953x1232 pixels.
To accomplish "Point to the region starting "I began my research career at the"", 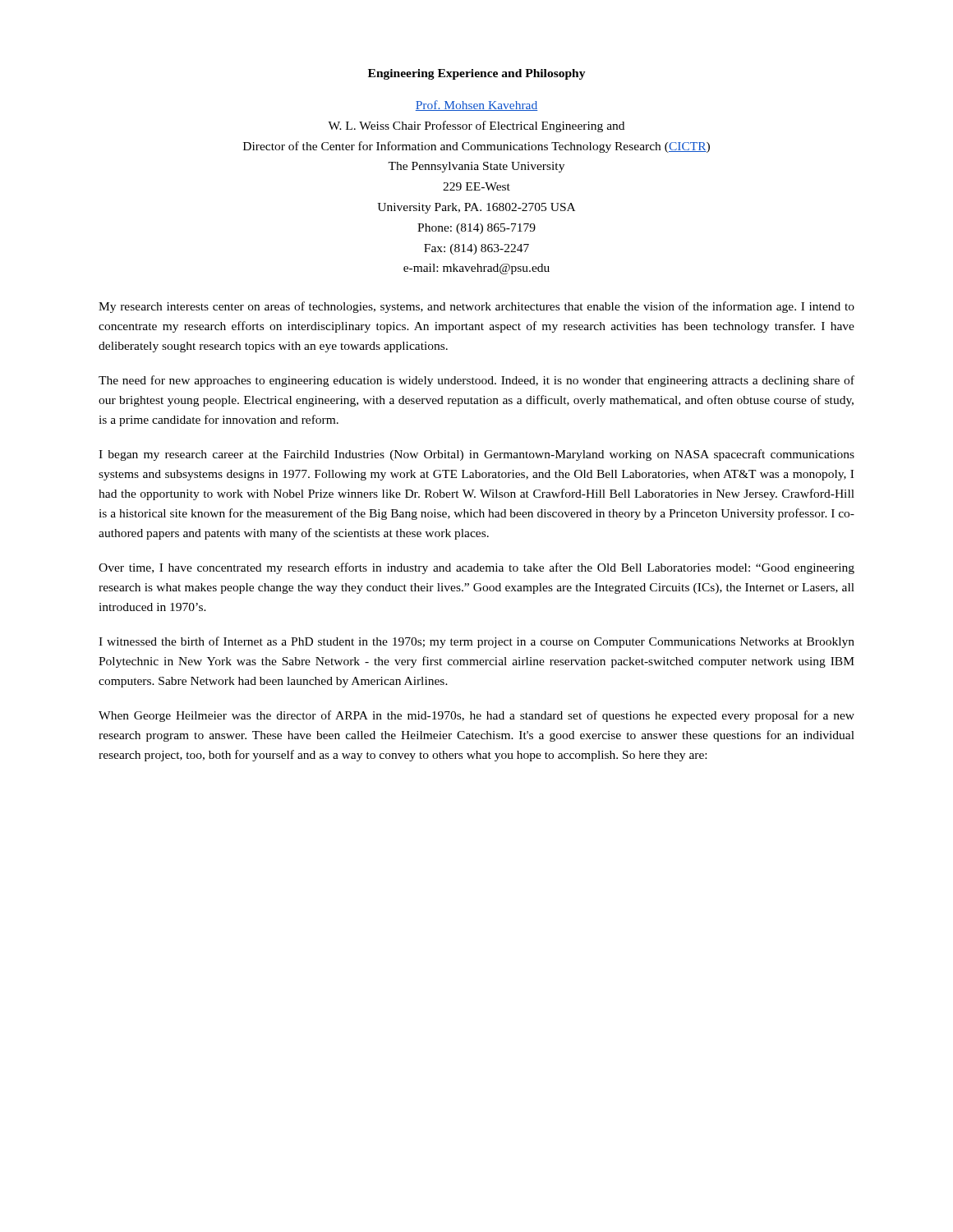I will click(x=476, y=493).
